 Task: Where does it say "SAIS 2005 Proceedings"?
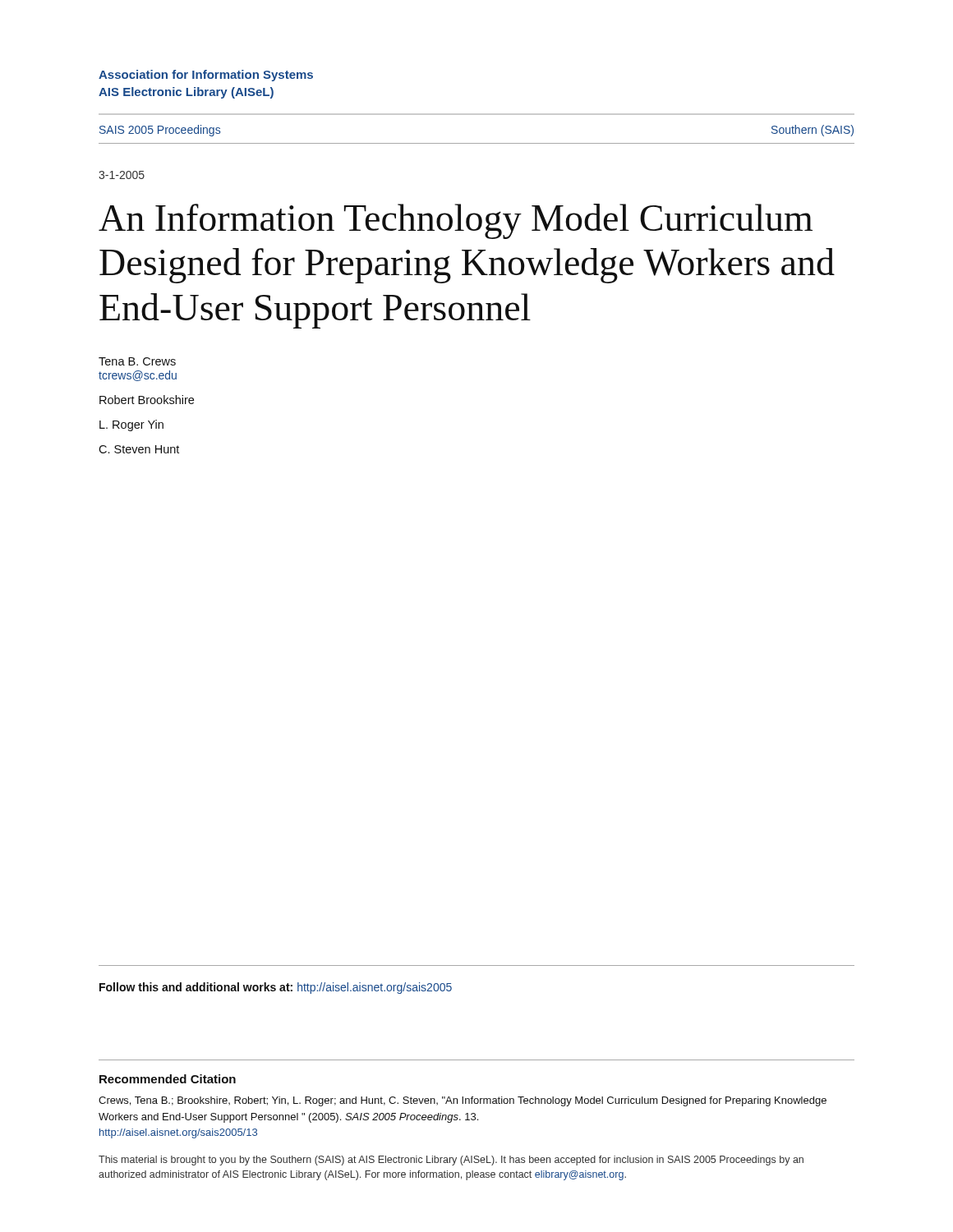point(160,130)
